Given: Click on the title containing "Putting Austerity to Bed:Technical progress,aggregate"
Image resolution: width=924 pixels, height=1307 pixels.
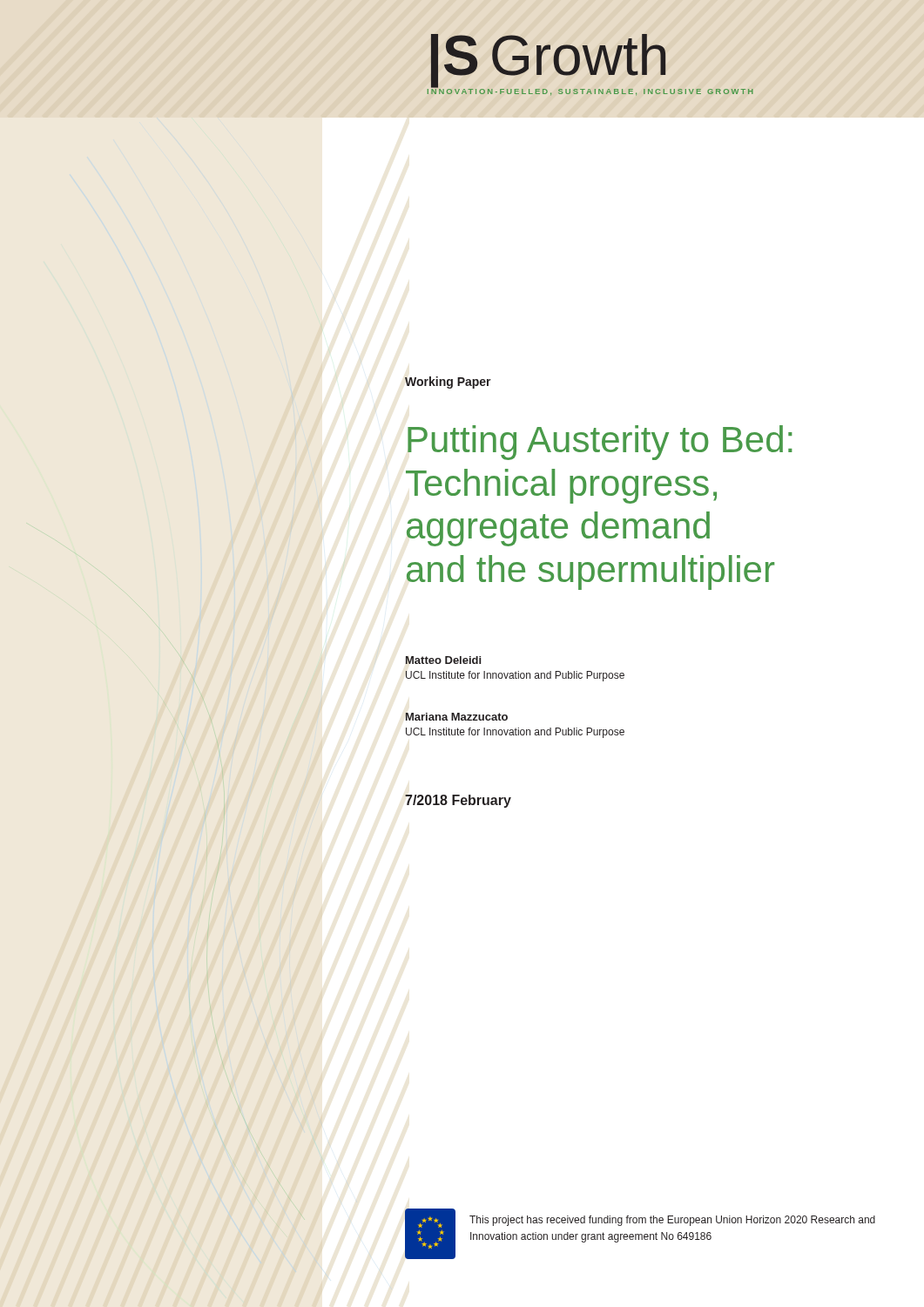Looking at the screenshot, I should click(600, 504).
